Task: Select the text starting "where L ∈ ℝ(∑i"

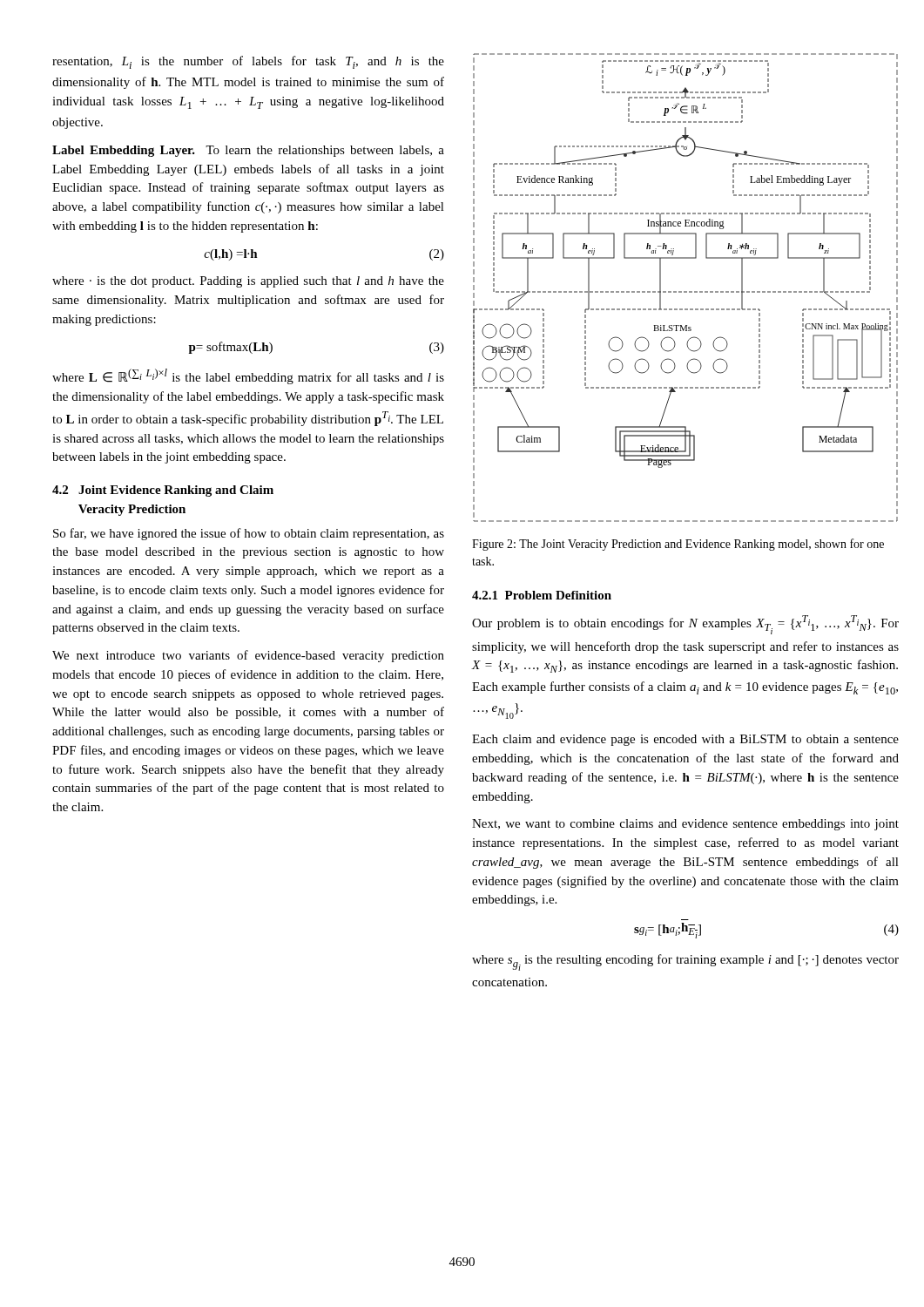Action: pyautogui.click(x=248, y=416)
